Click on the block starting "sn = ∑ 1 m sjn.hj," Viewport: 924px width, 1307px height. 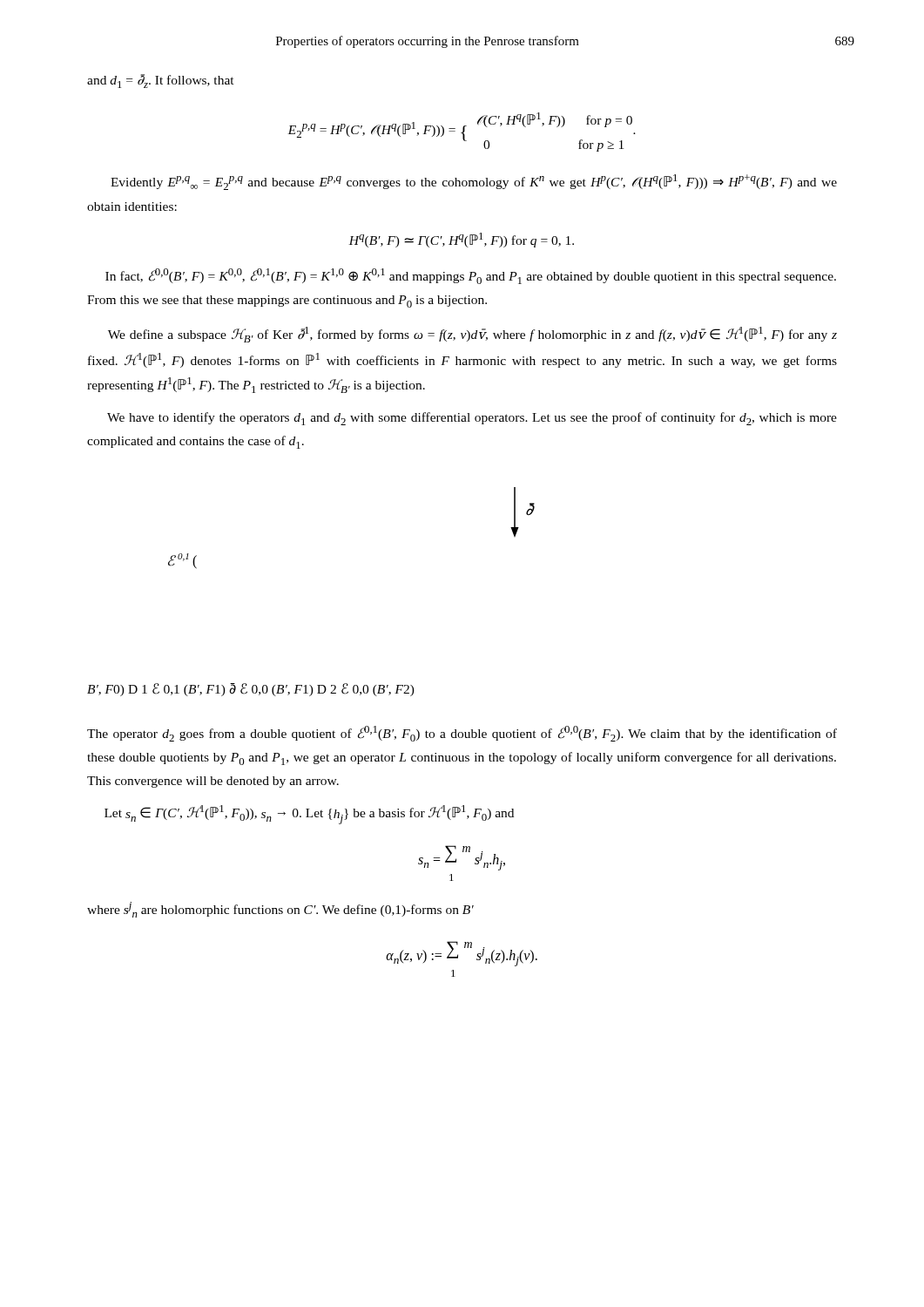coord(462,861)
